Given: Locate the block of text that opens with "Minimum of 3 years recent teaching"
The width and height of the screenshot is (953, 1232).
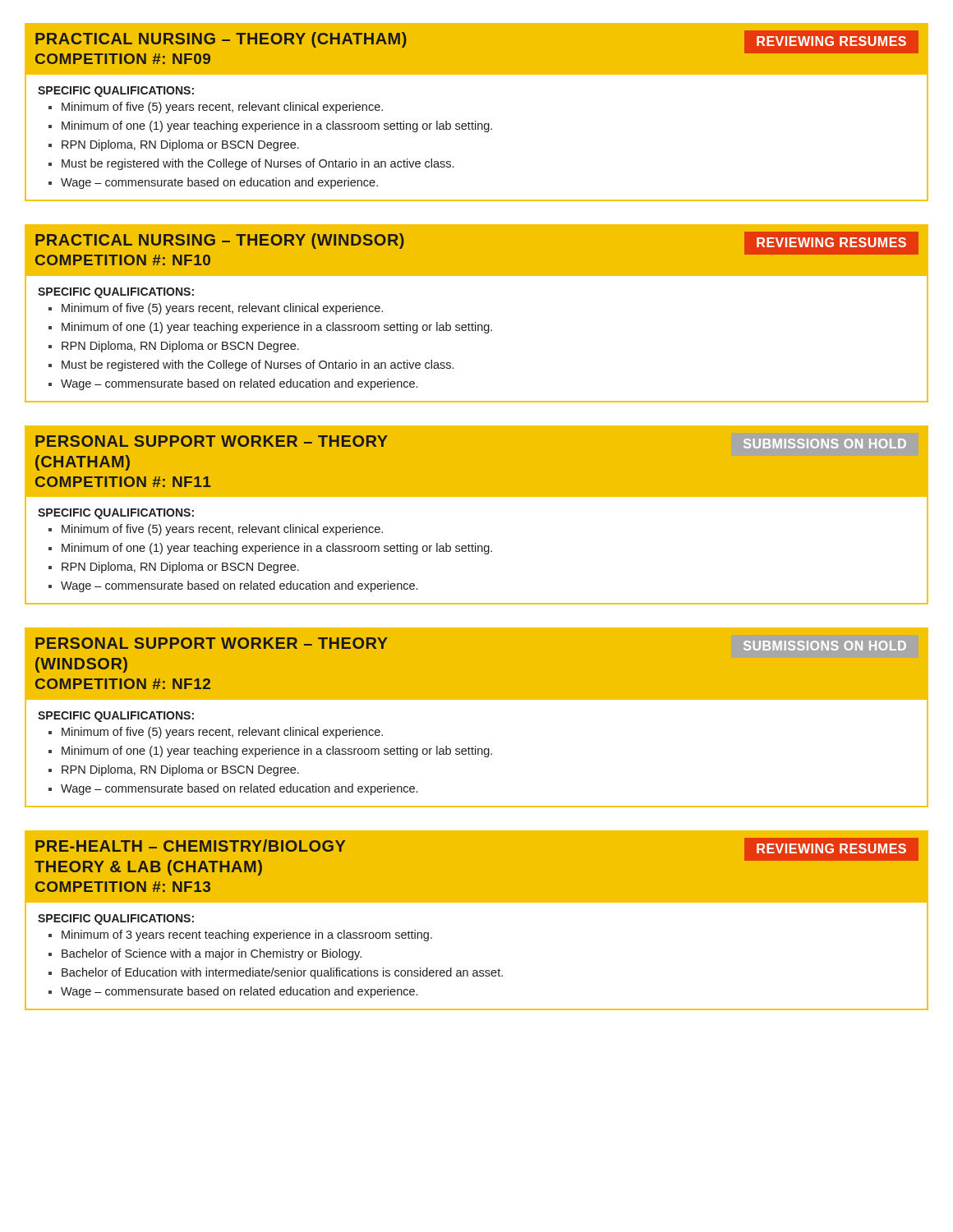Looking at the screenshot, I should tap(247, 935).
